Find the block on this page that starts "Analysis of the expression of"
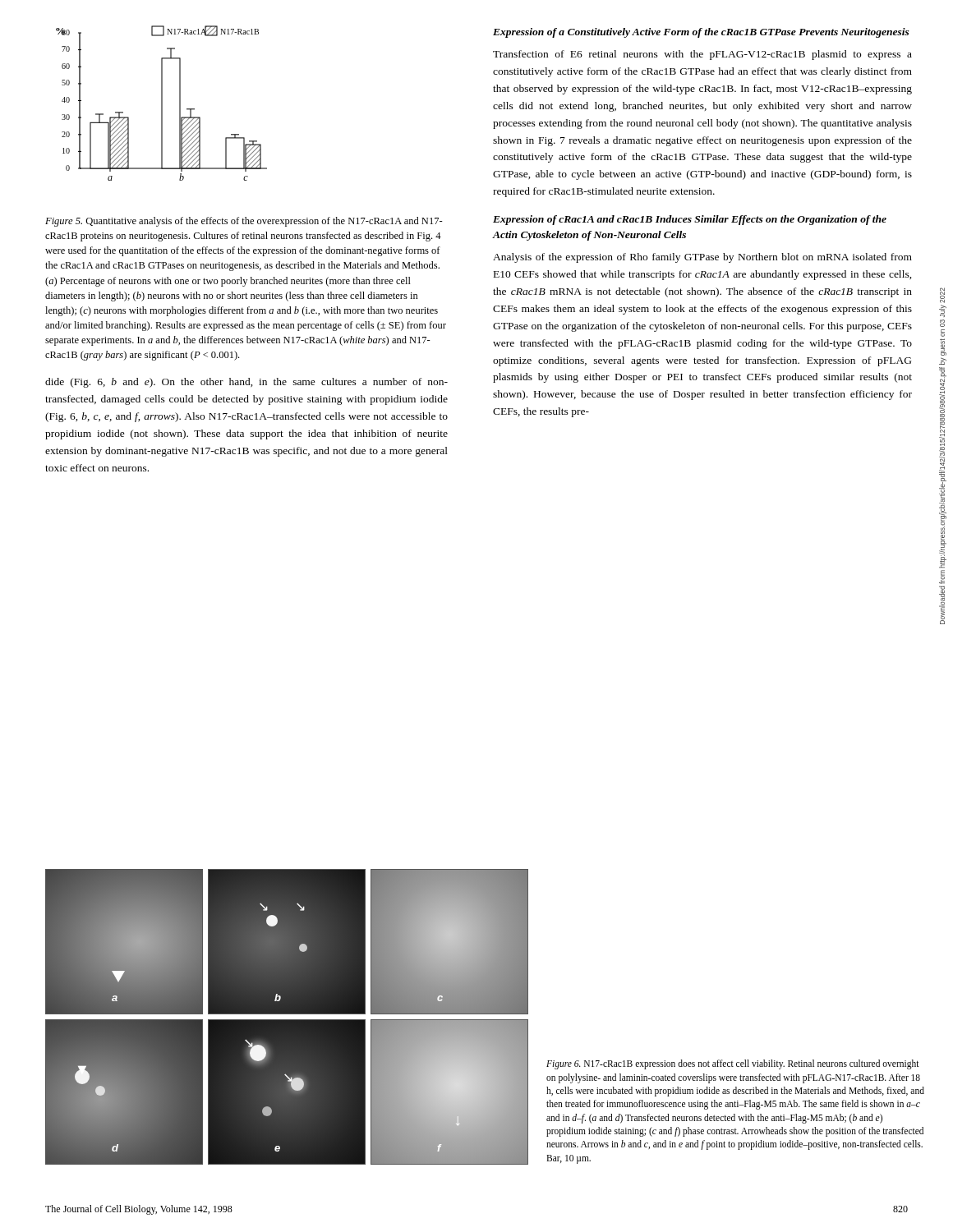Image resolution: width=953 pixels, height=1232 pixels. (x=702, y=334)
